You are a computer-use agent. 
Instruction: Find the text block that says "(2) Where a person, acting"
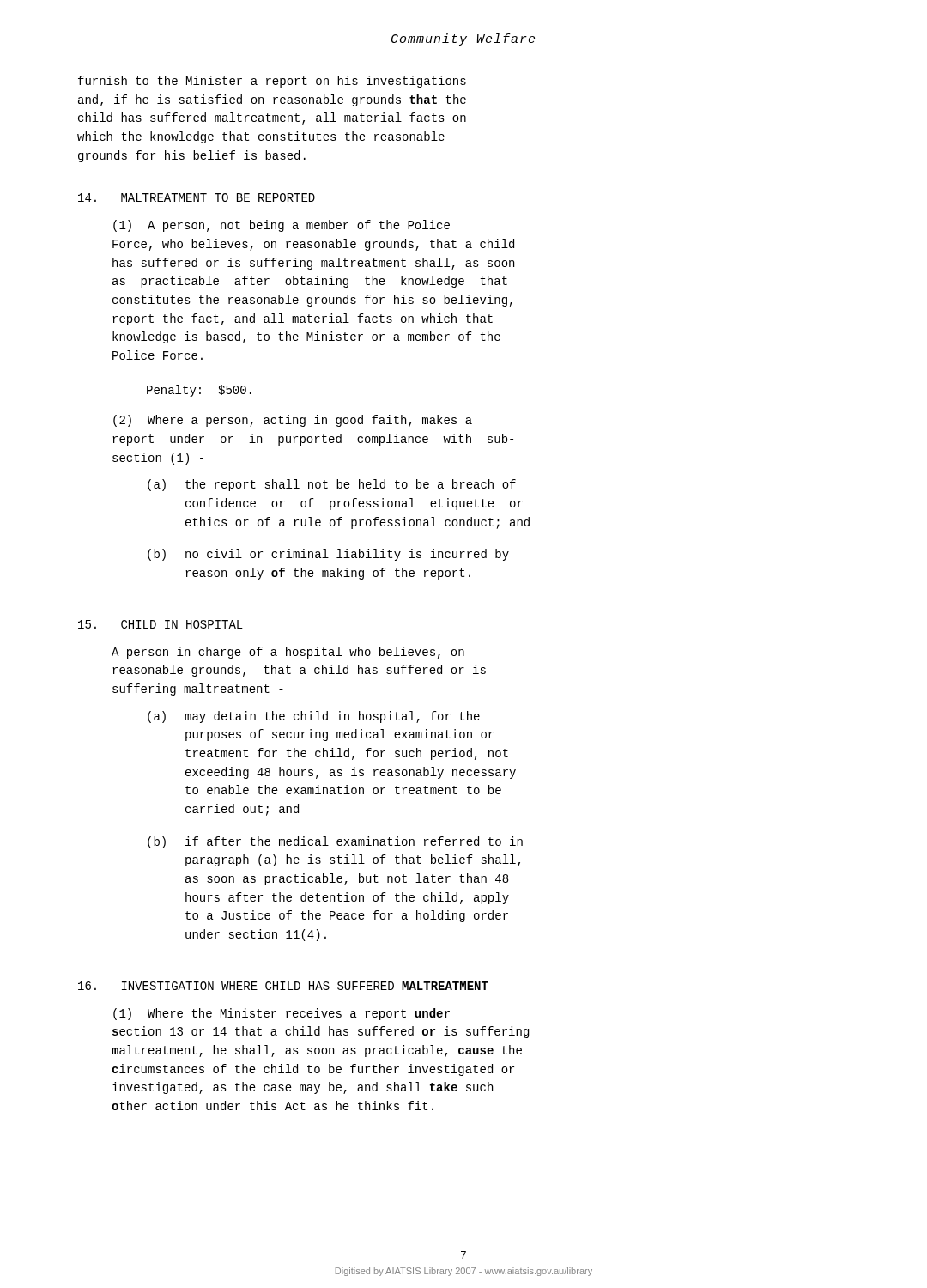(x=314, y=440)
